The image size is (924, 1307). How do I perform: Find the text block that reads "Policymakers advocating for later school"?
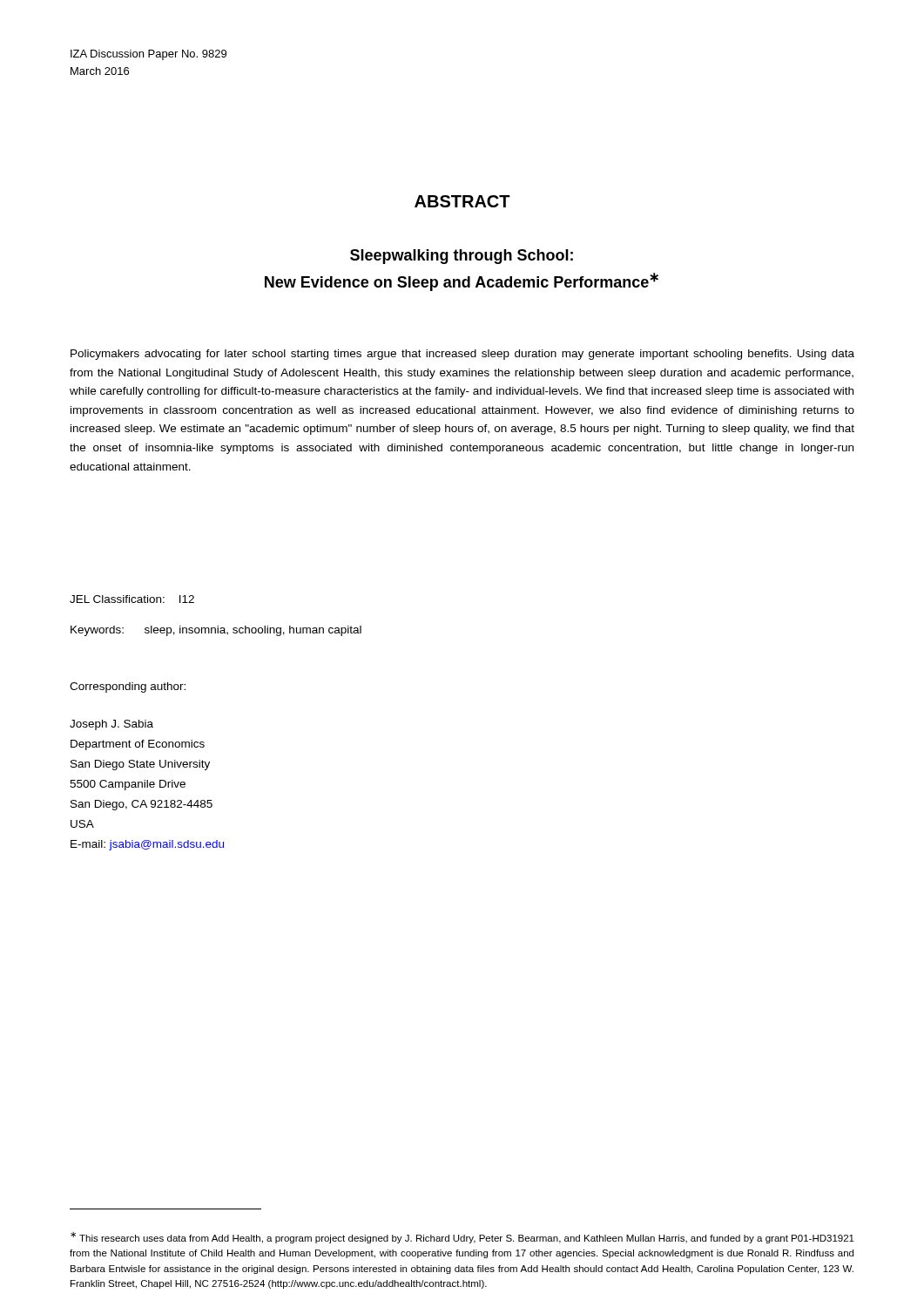pos(462,410)
